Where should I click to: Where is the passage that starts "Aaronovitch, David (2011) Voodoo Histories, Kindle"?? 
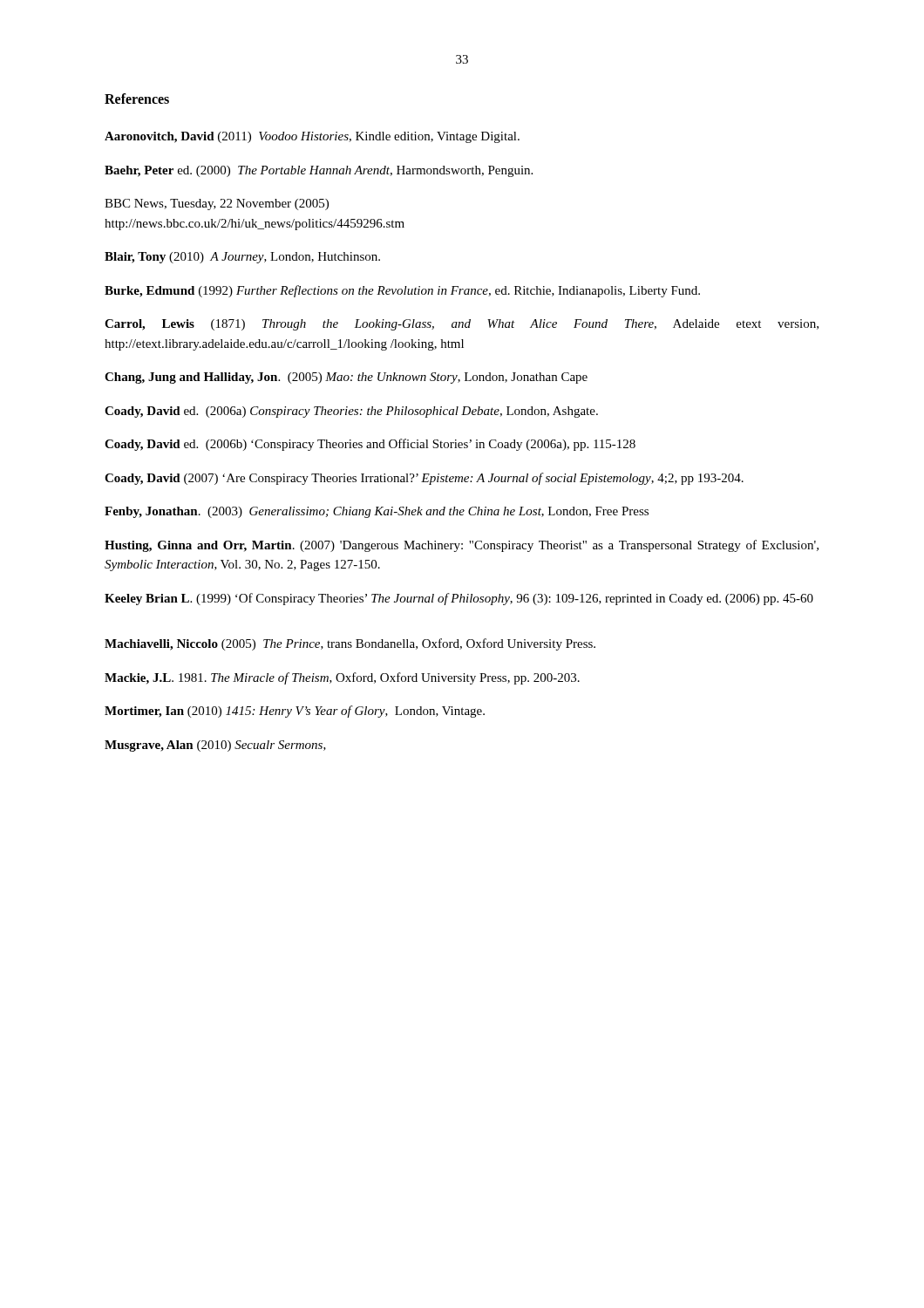pos(312,136)
